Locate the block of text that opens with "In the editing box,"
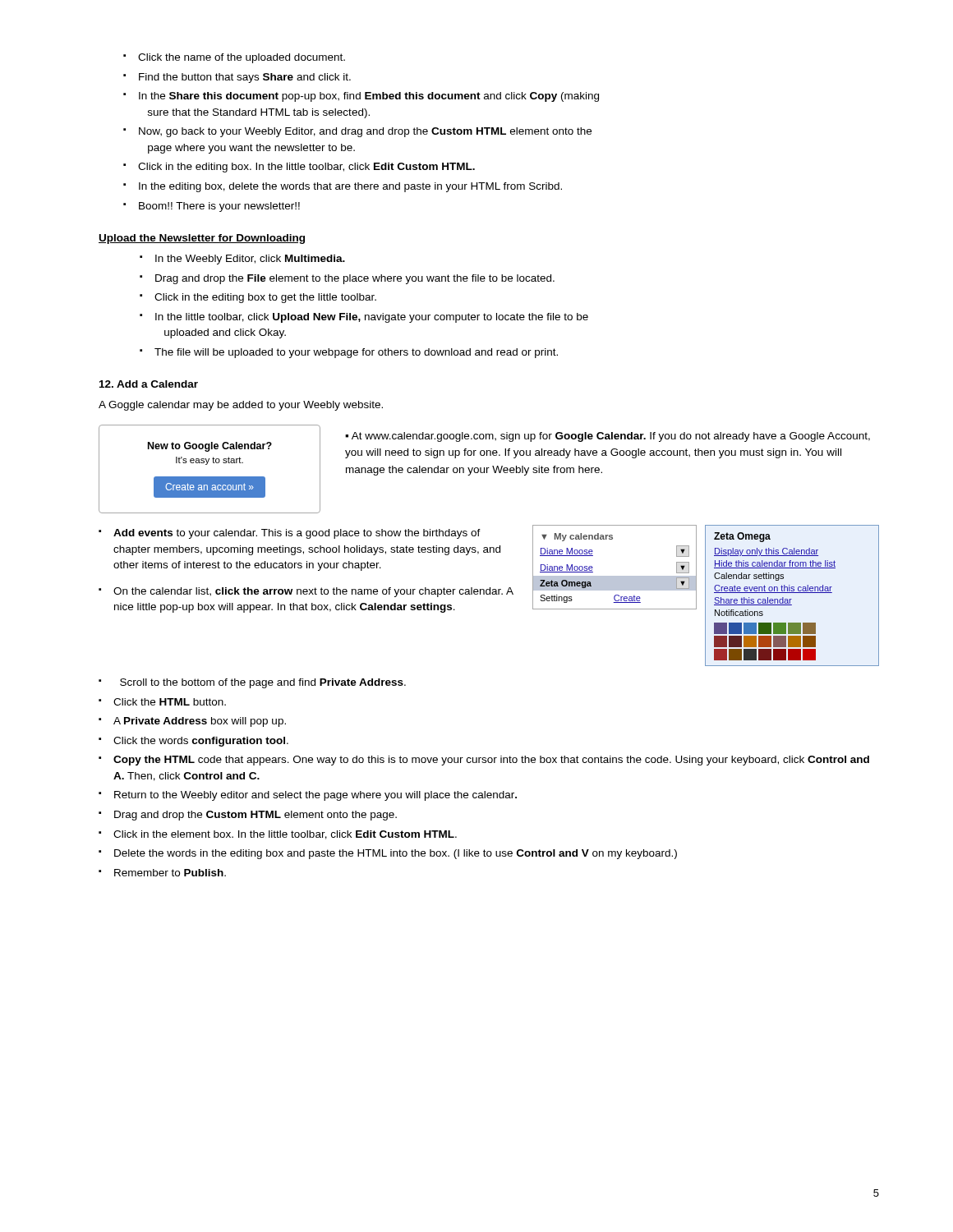 click(x=351, y=186)
